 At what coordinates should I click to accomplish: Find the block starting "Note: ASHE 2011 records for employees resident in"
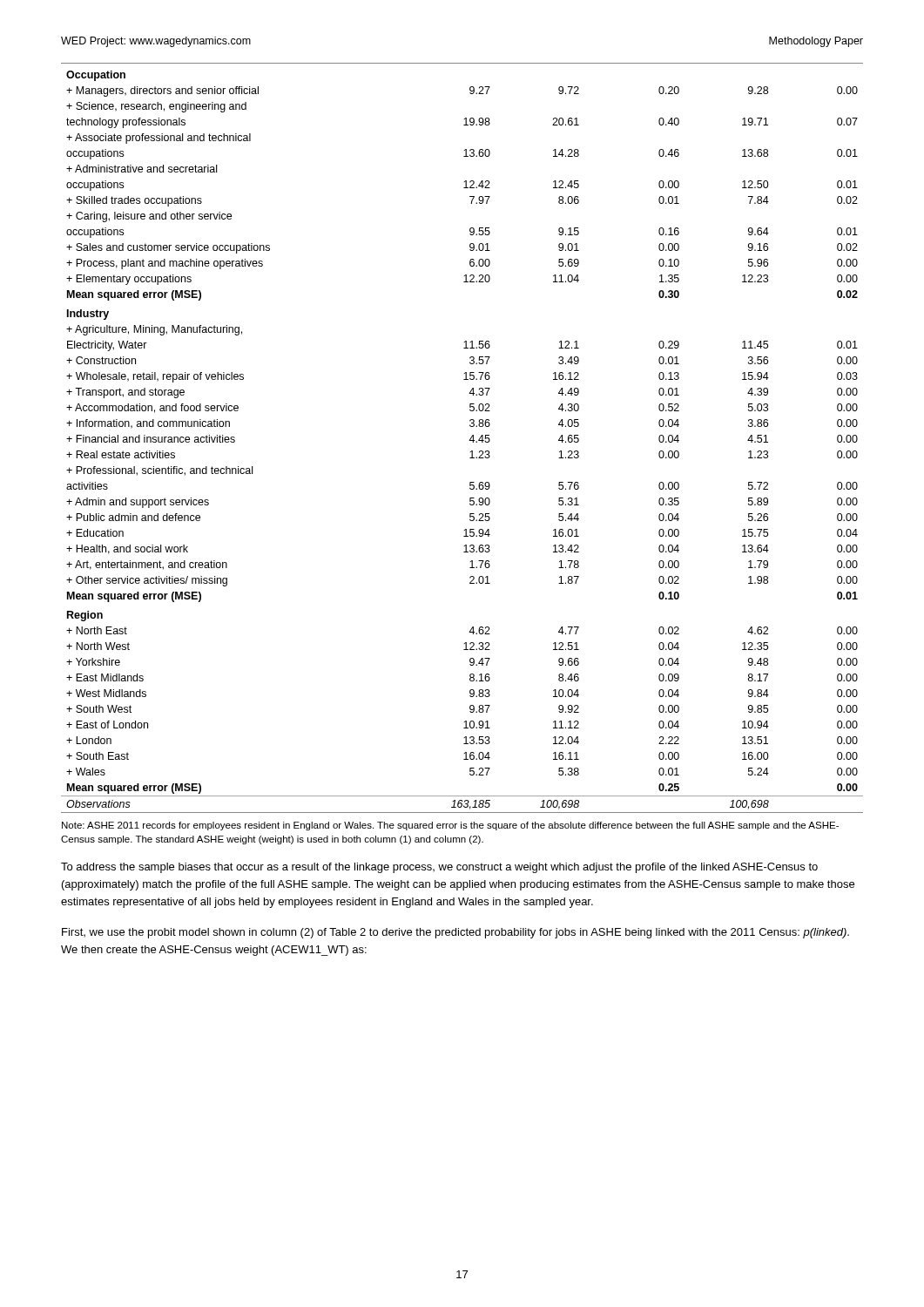coord(450,832)
